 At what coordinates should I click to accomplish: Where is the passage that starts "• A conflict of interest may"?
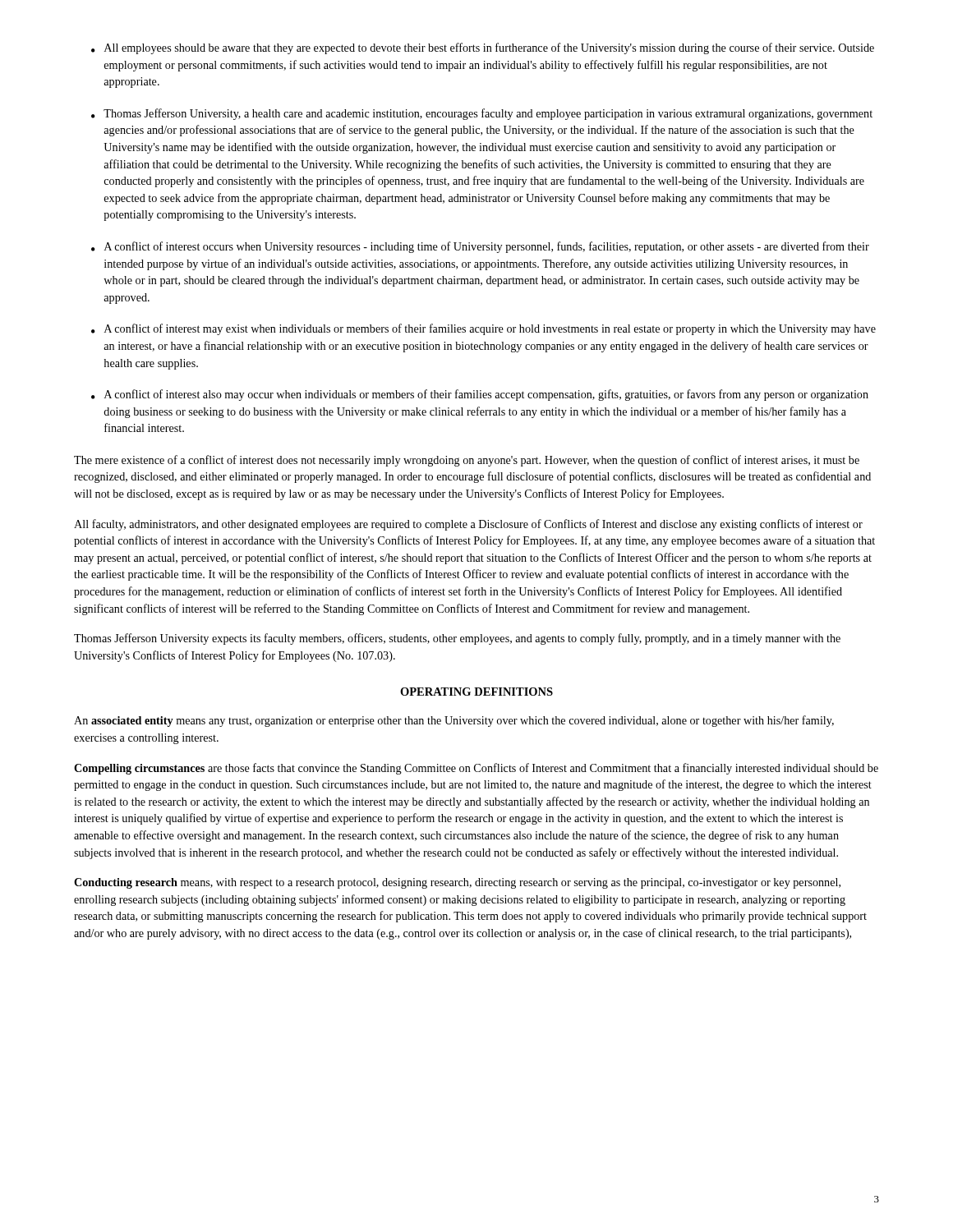[485, 346]
